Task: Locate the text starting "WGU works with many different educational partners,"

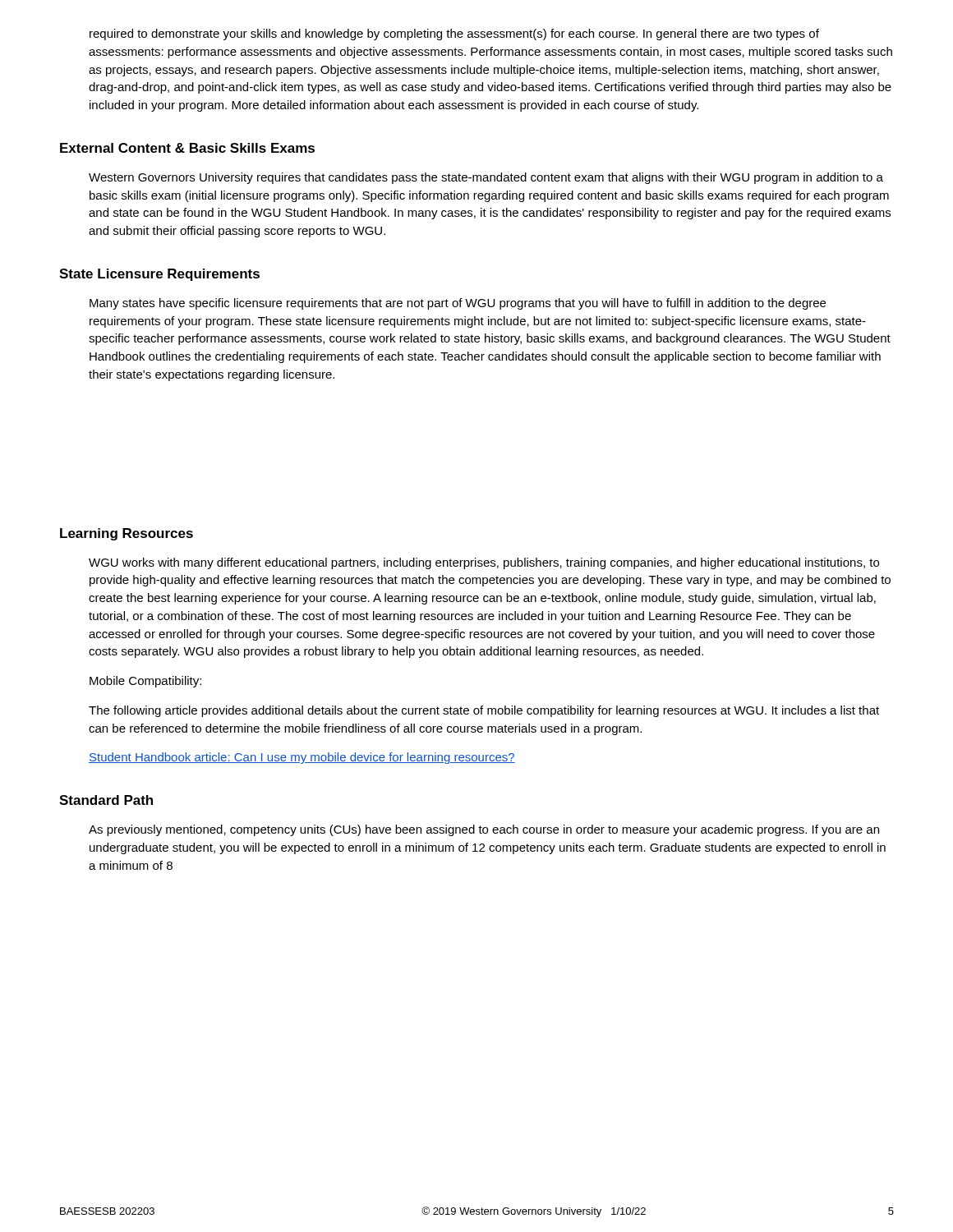Action: 490,606
